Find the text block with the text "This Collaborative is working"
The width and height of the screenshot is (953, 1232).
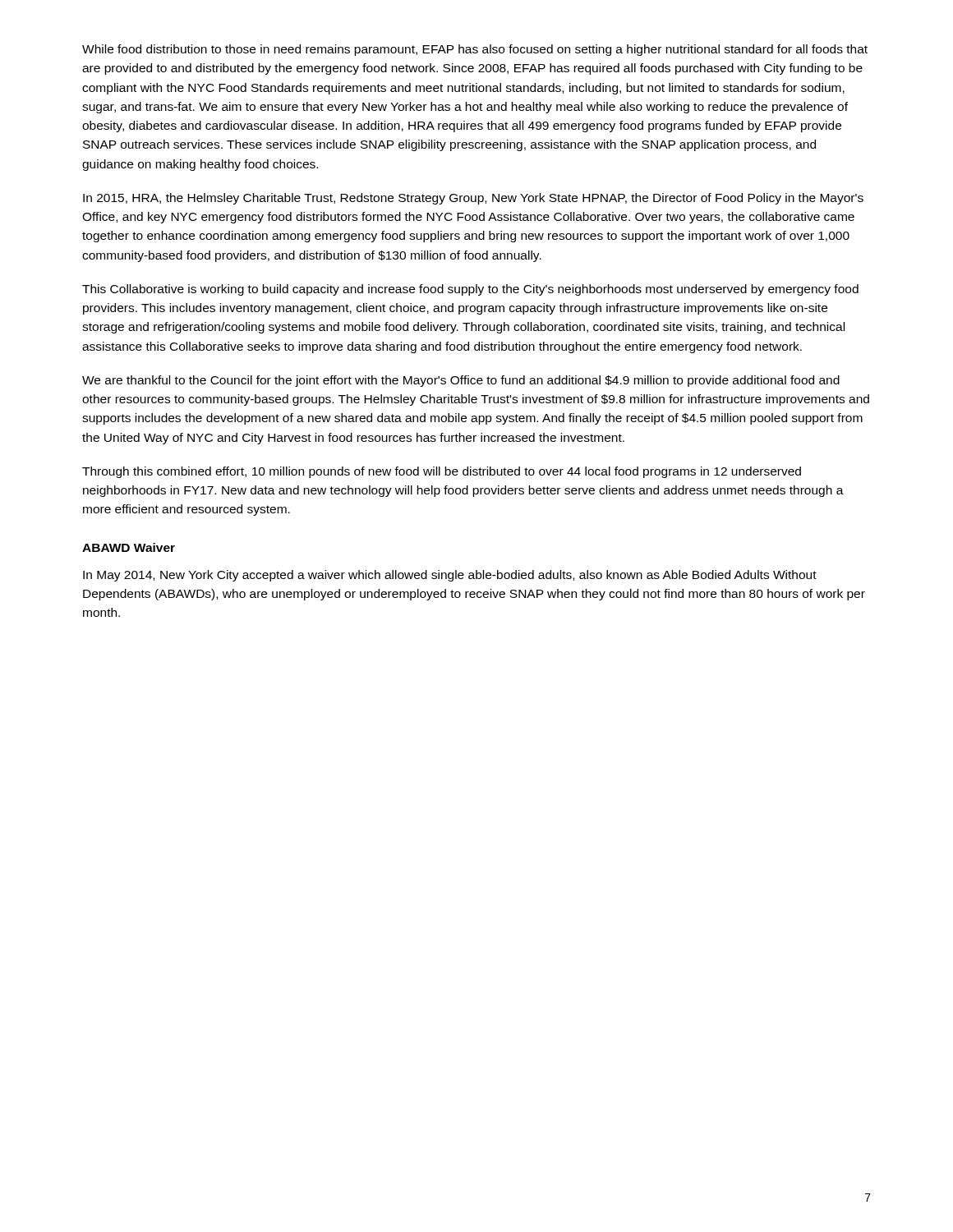coord(471,317)
